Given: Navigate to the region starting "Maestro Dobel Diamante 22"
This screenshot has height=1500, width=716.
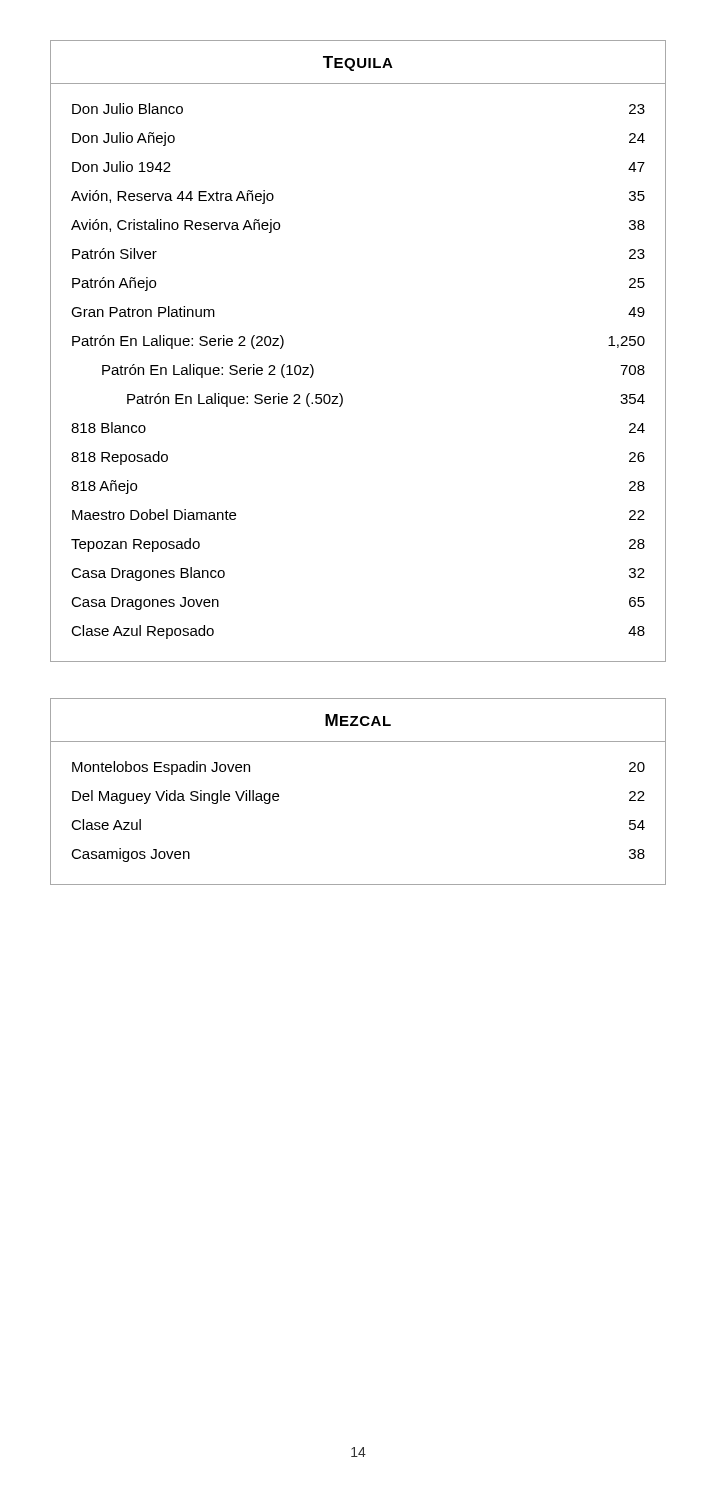Looking at the screenshot, I should pyautogui.click(x=152, y=514).
